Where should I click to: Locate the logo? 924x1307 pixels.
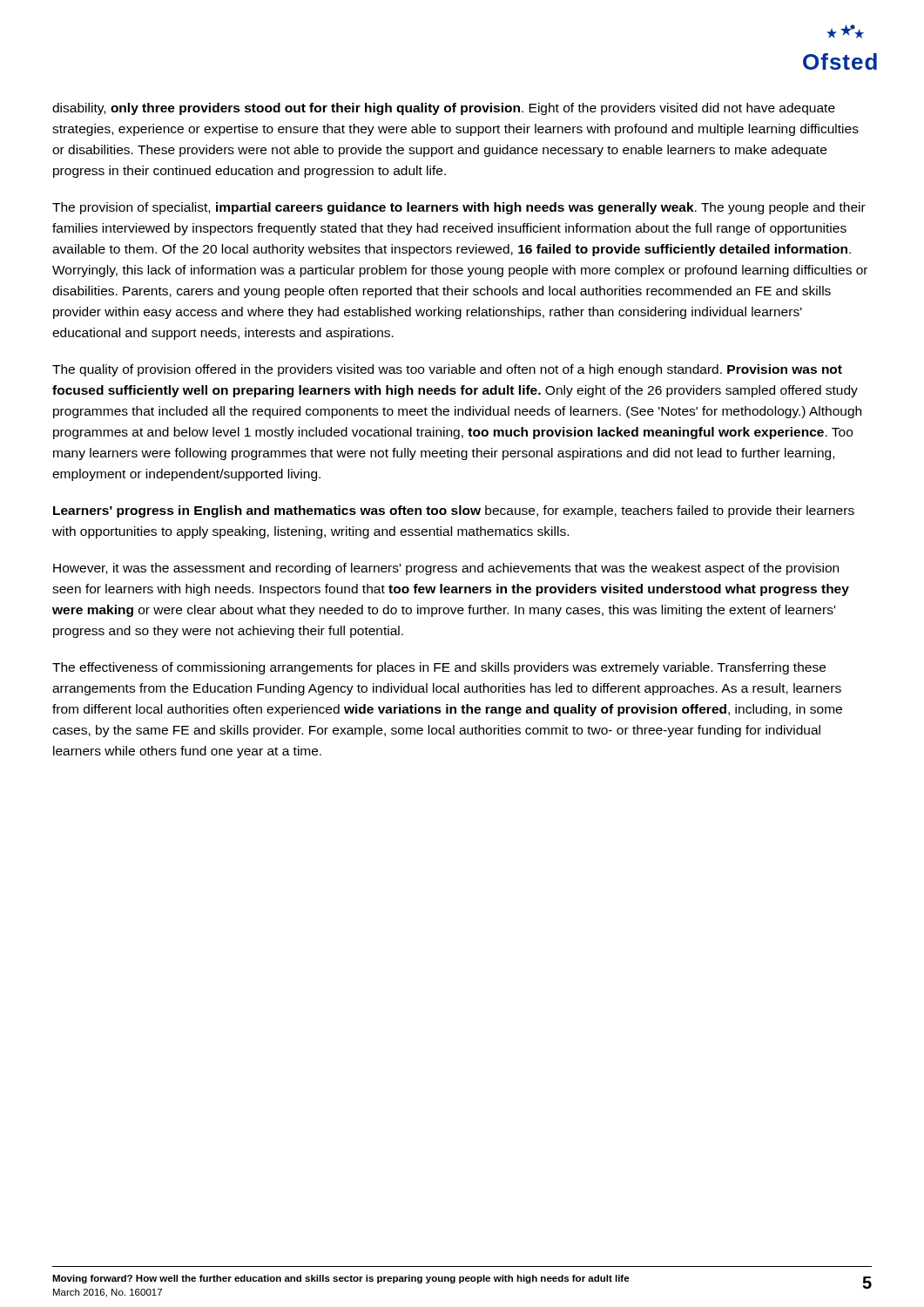844,56
